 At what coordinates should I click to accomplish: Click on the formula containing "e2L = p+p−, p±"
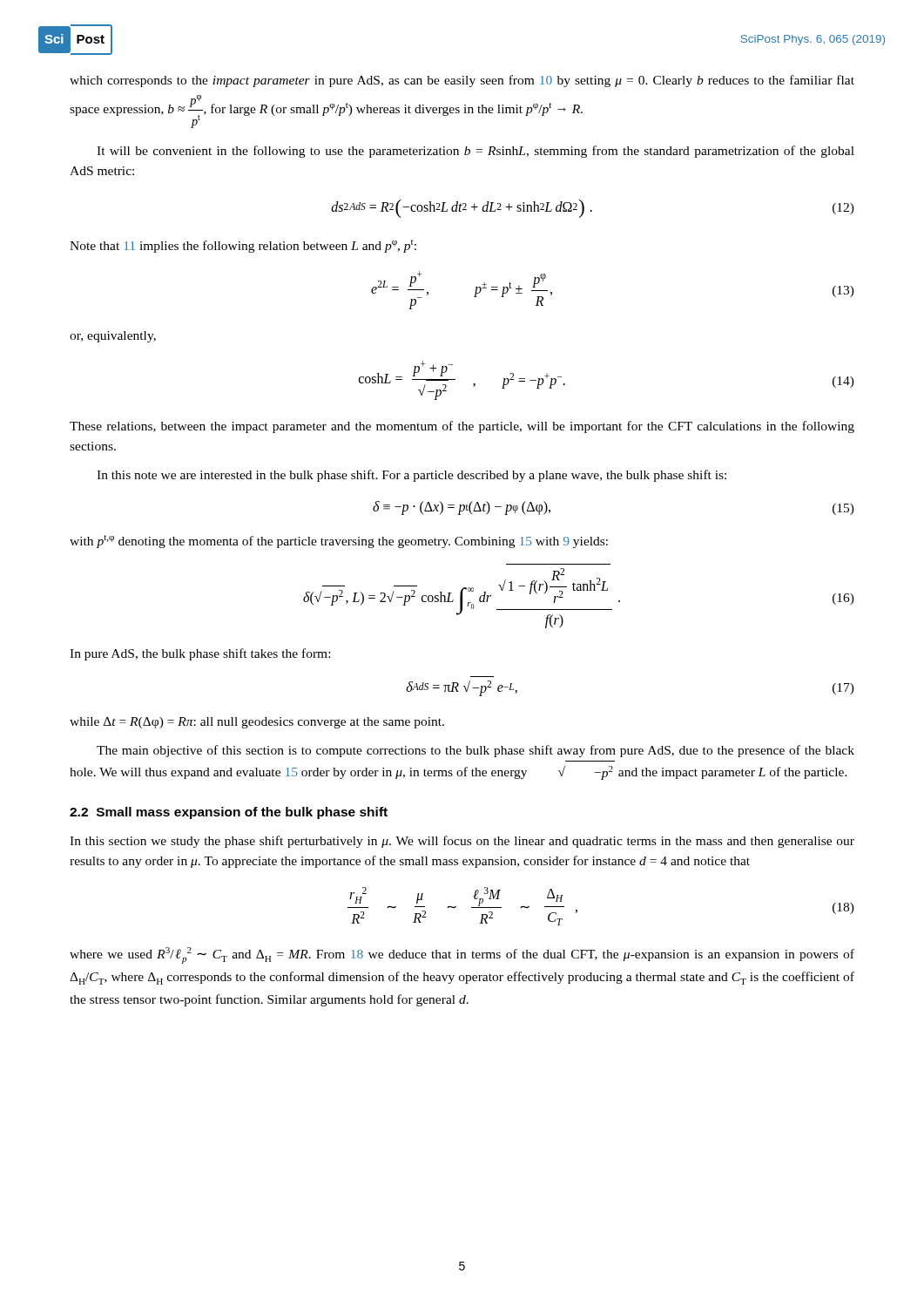pyautogui.click(x=507, y=290)
